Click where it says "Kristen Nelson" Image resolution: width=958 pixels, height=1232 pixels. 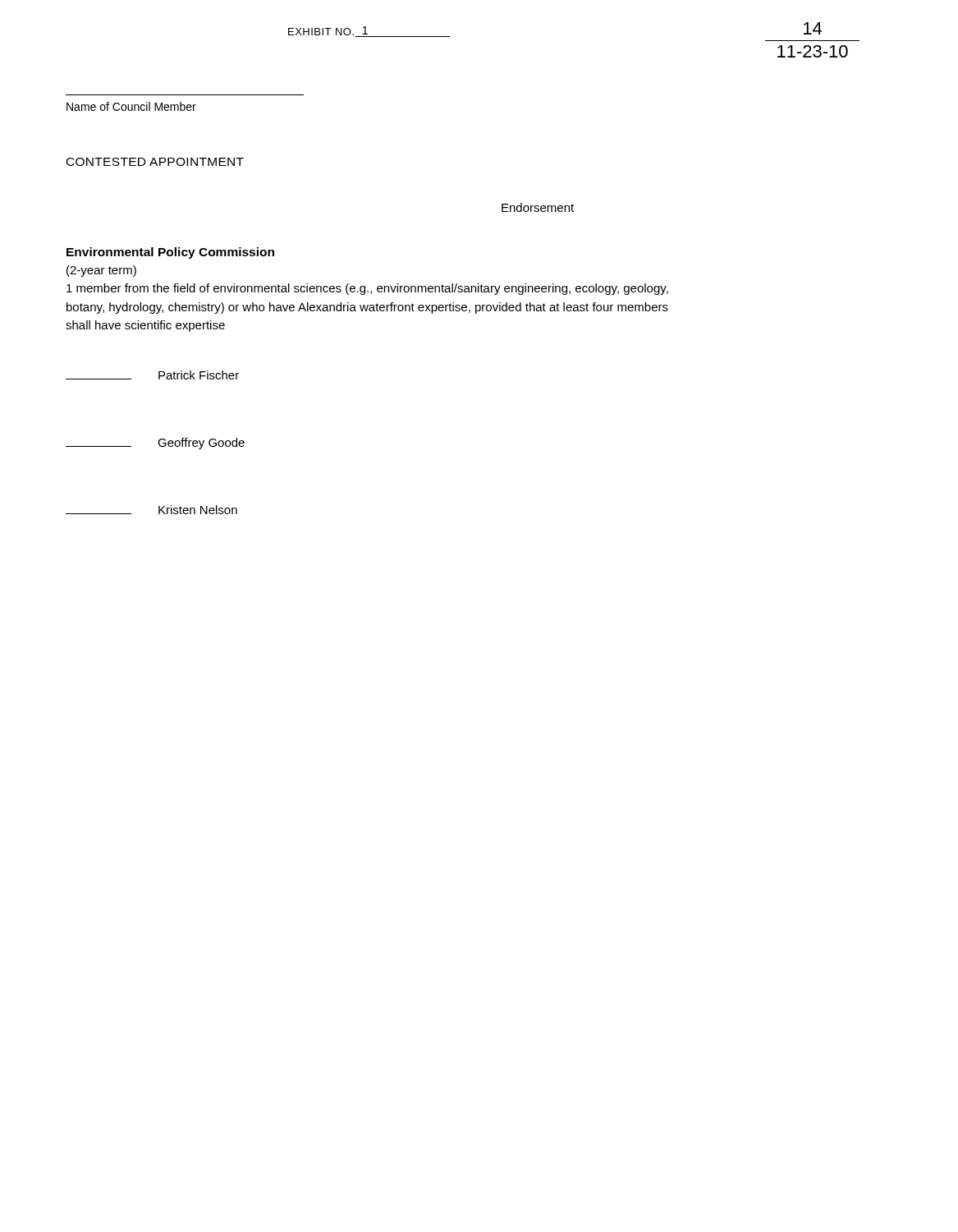(x=152, y=510)
